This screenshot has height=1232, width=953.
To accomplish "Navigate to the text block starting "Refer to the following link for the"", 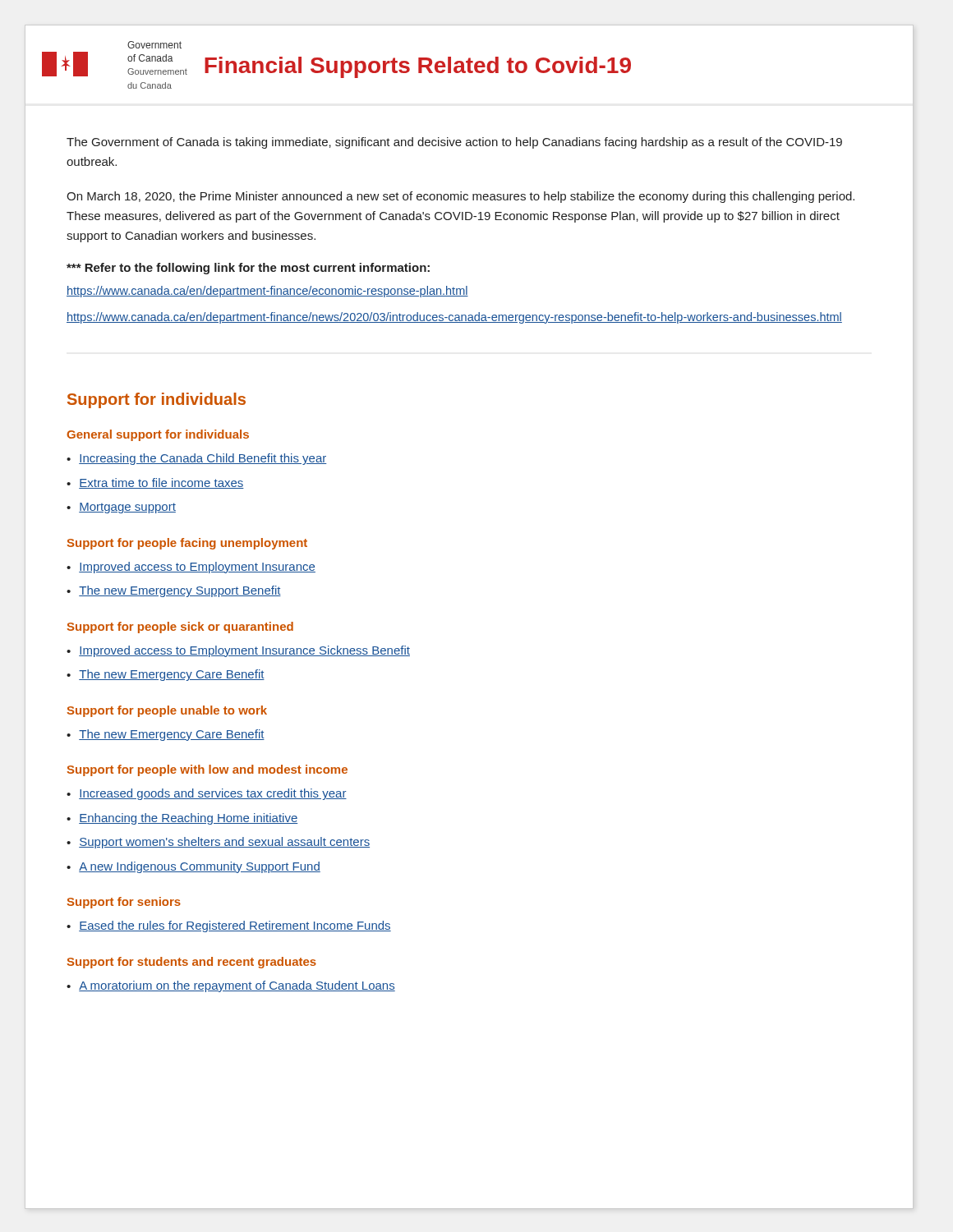I will tap(249, 267).
